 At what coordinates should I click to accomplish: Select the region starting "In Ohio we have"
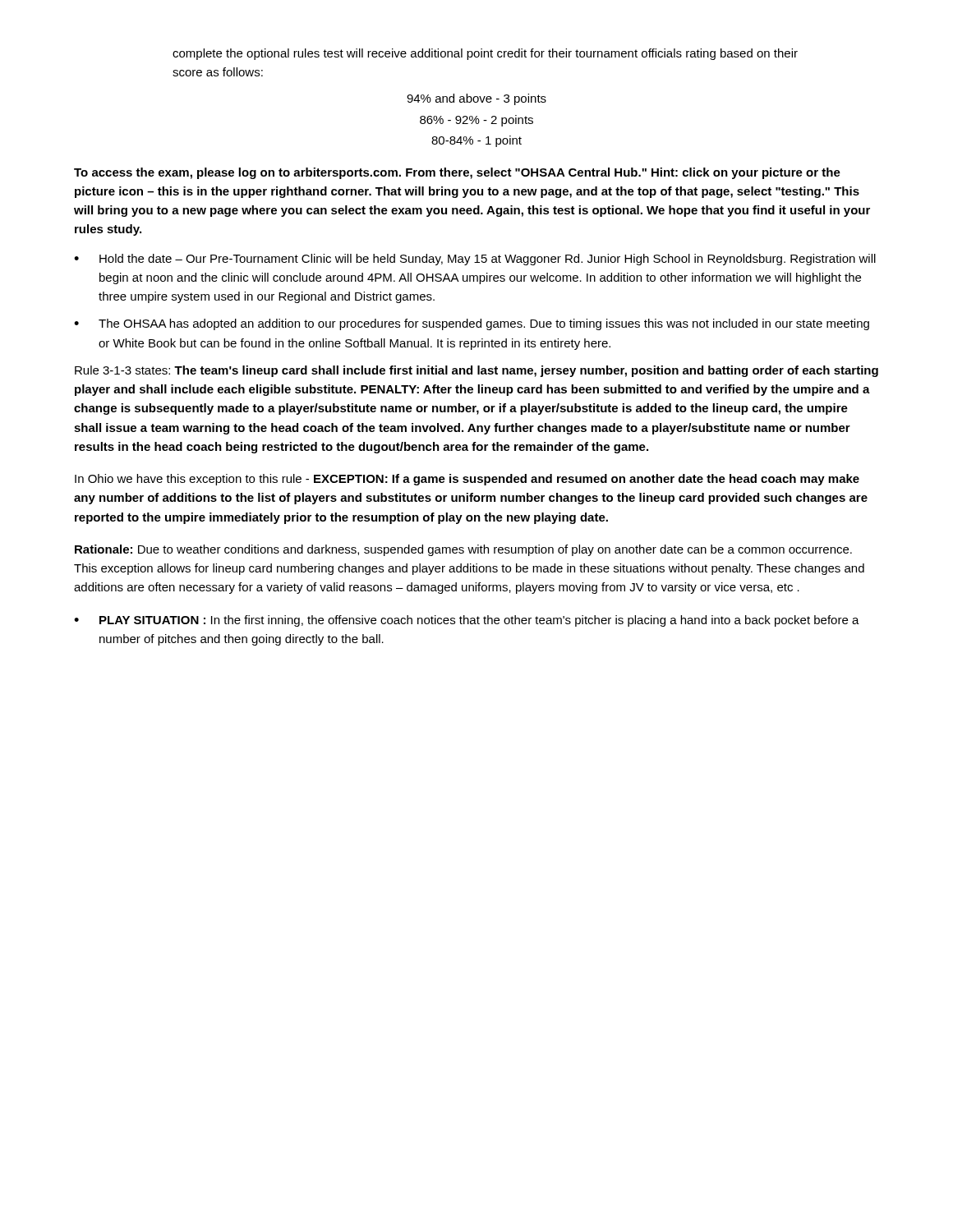[x=471, y=498]
